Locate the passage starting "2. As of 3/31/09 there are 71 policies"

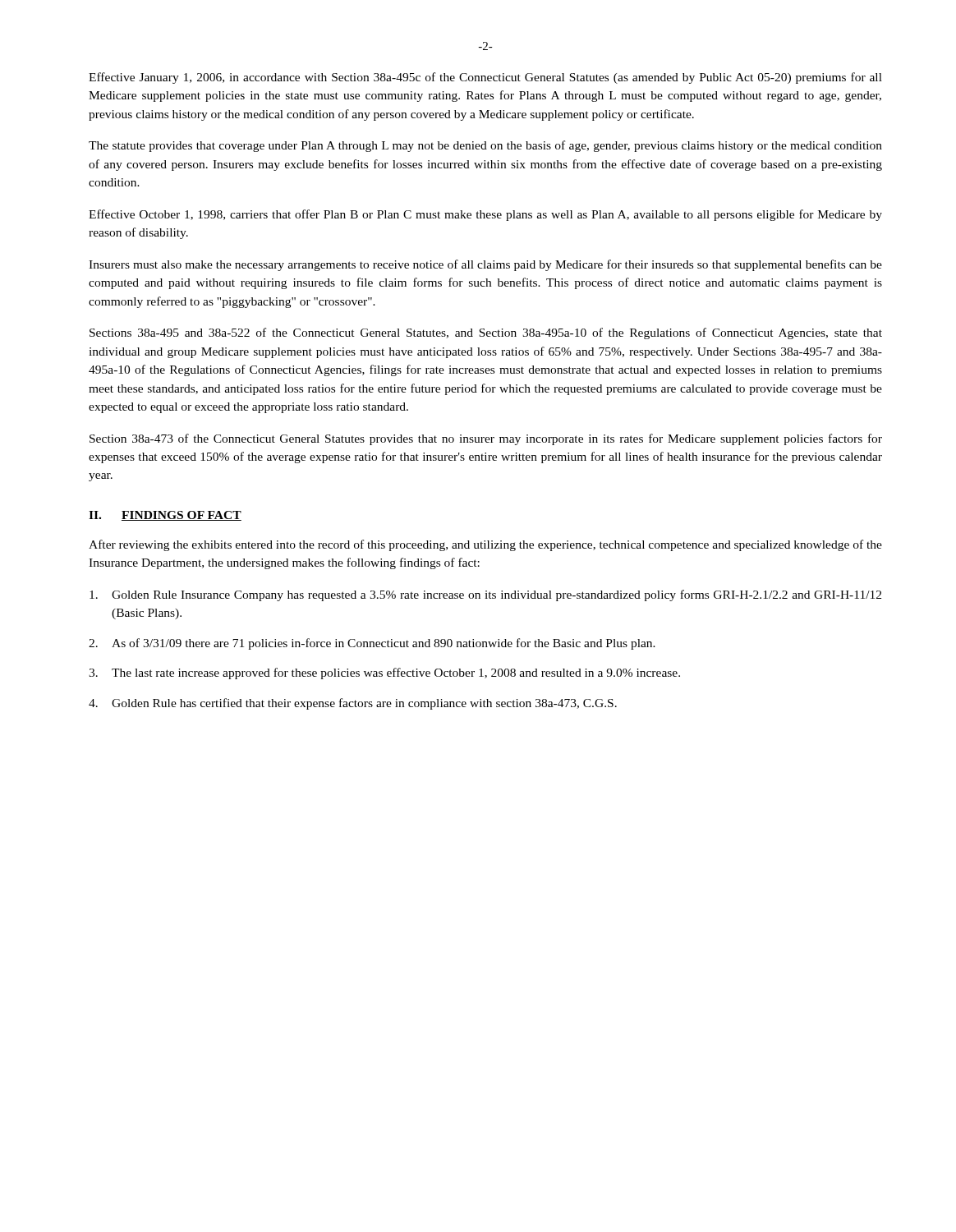tap(485, 643)
